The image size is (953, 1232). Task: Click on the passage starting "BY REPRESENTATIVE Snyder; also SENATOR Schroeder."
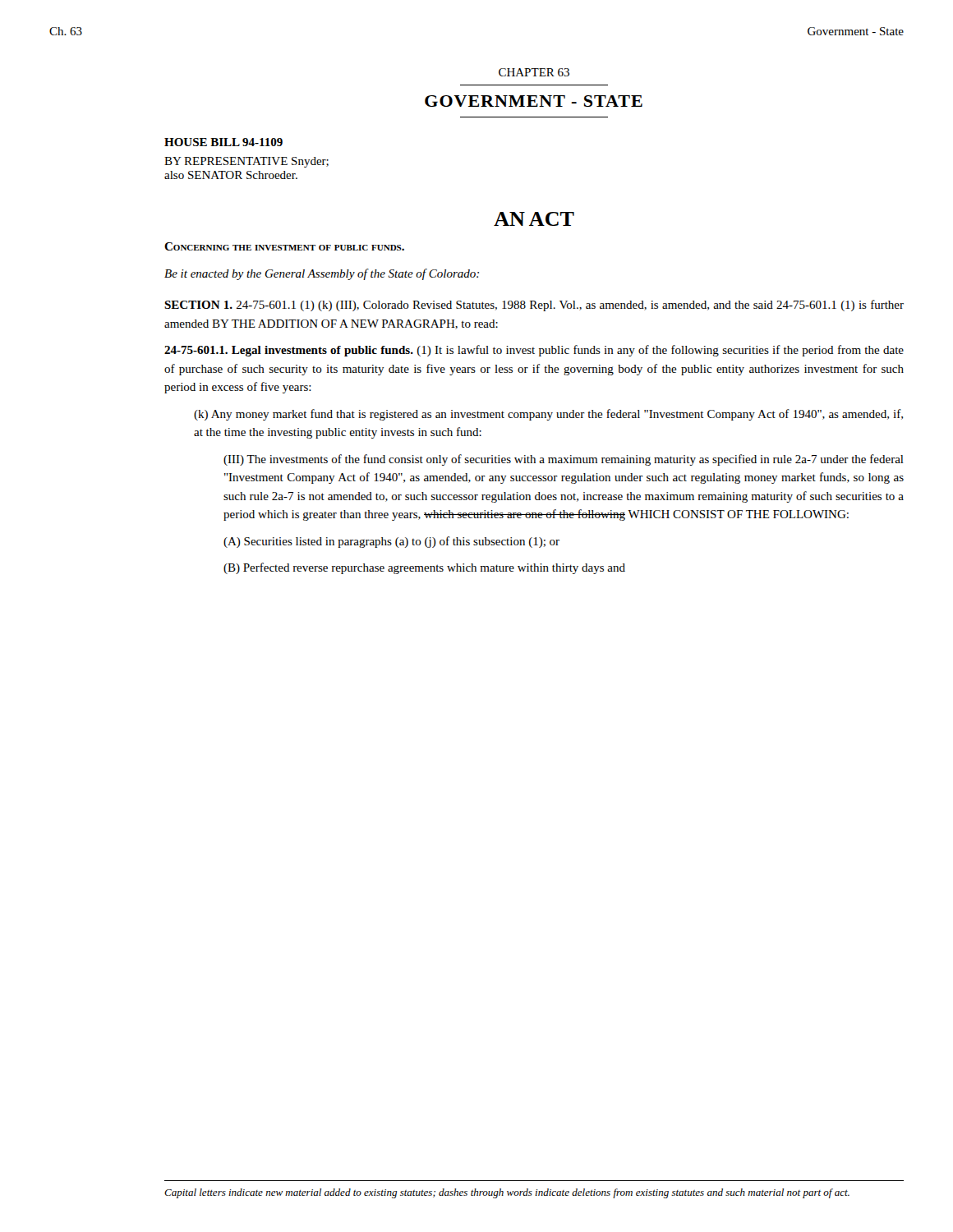pos(247,168)
